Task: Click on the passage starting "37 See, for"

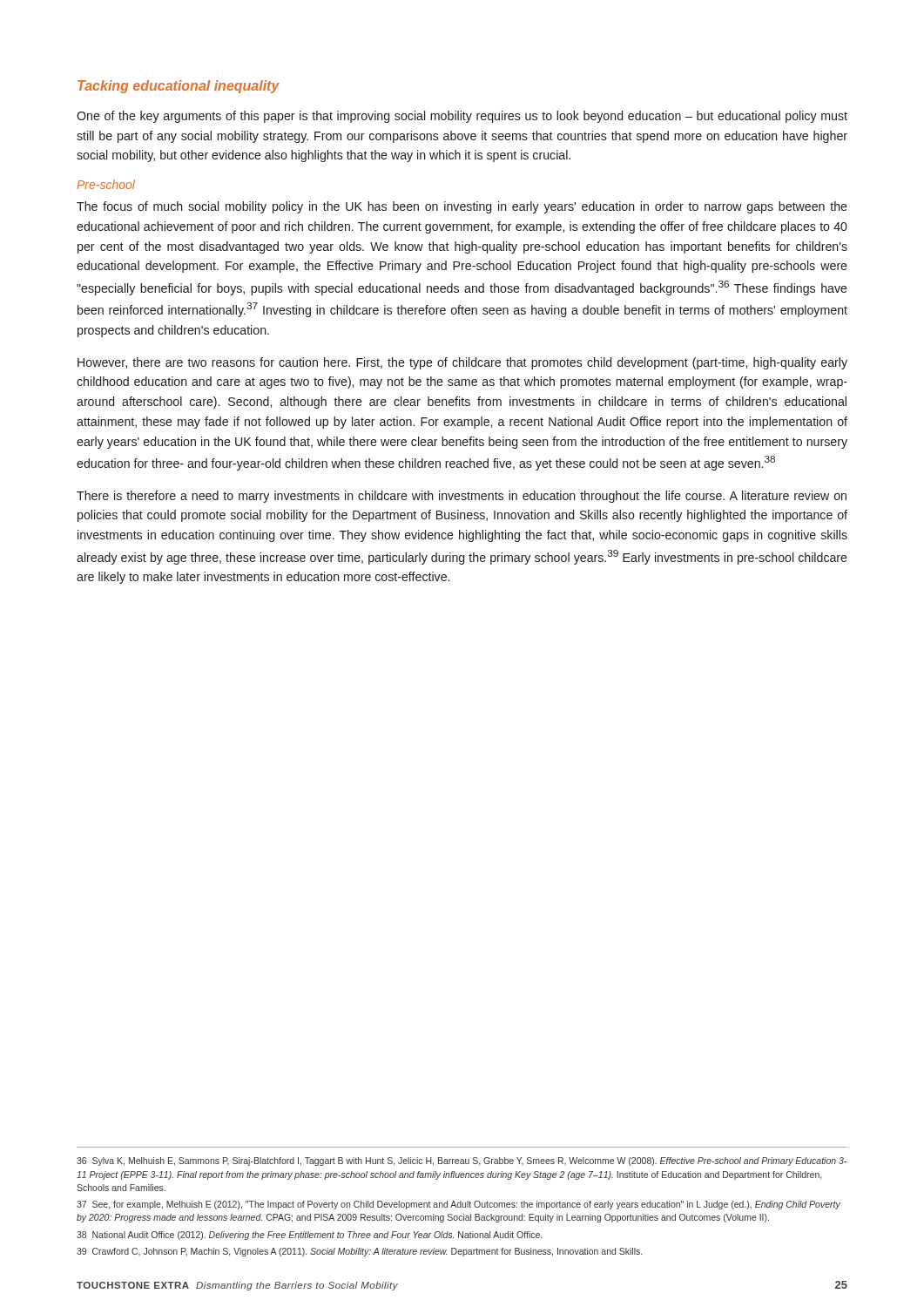Action: [x=458, y=1211]
